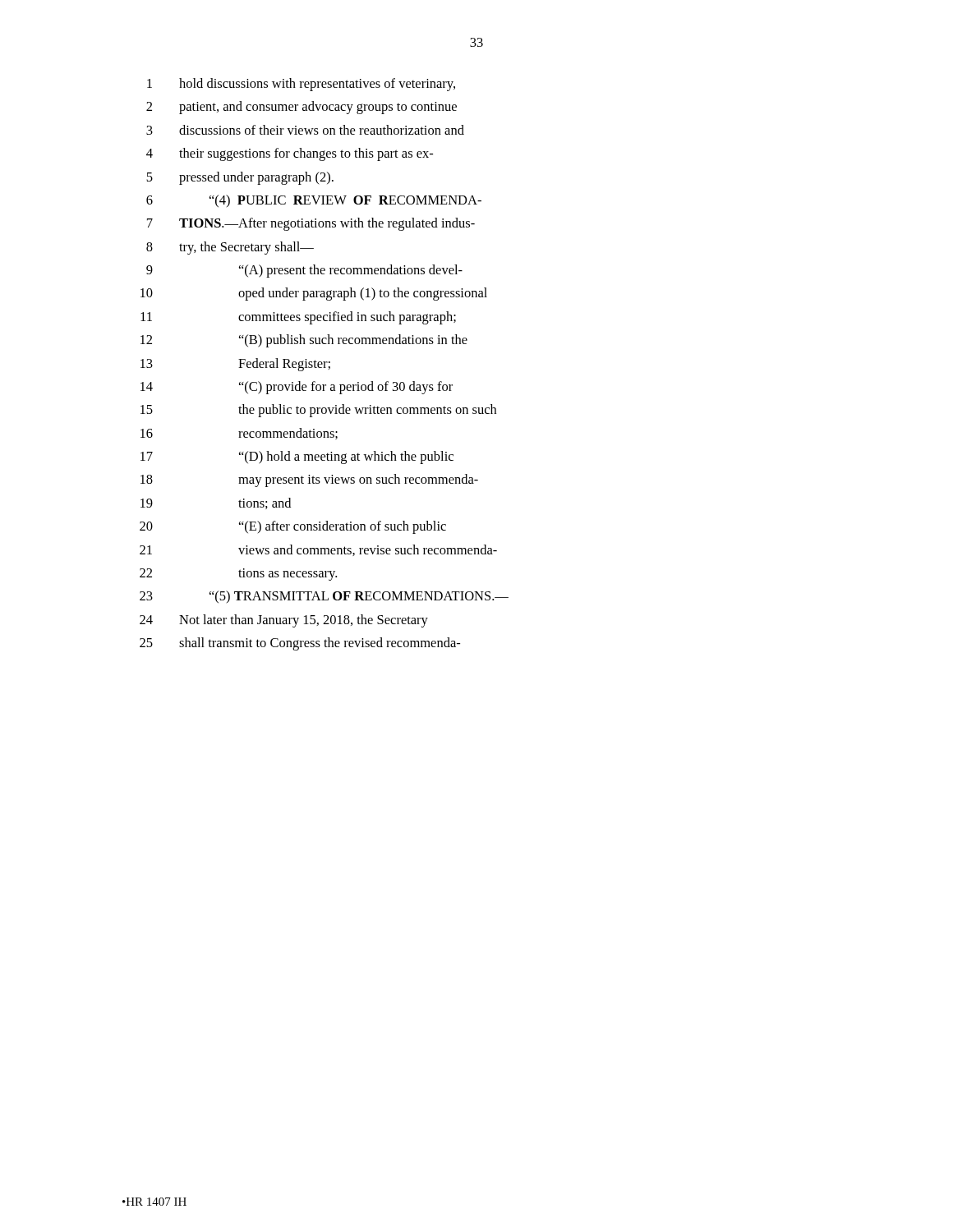Viewport: 953px width, 1232px height.
Task: Click on the list item containing "14 “(C) provide for a period of"
Action: click(x=297, y=388)
